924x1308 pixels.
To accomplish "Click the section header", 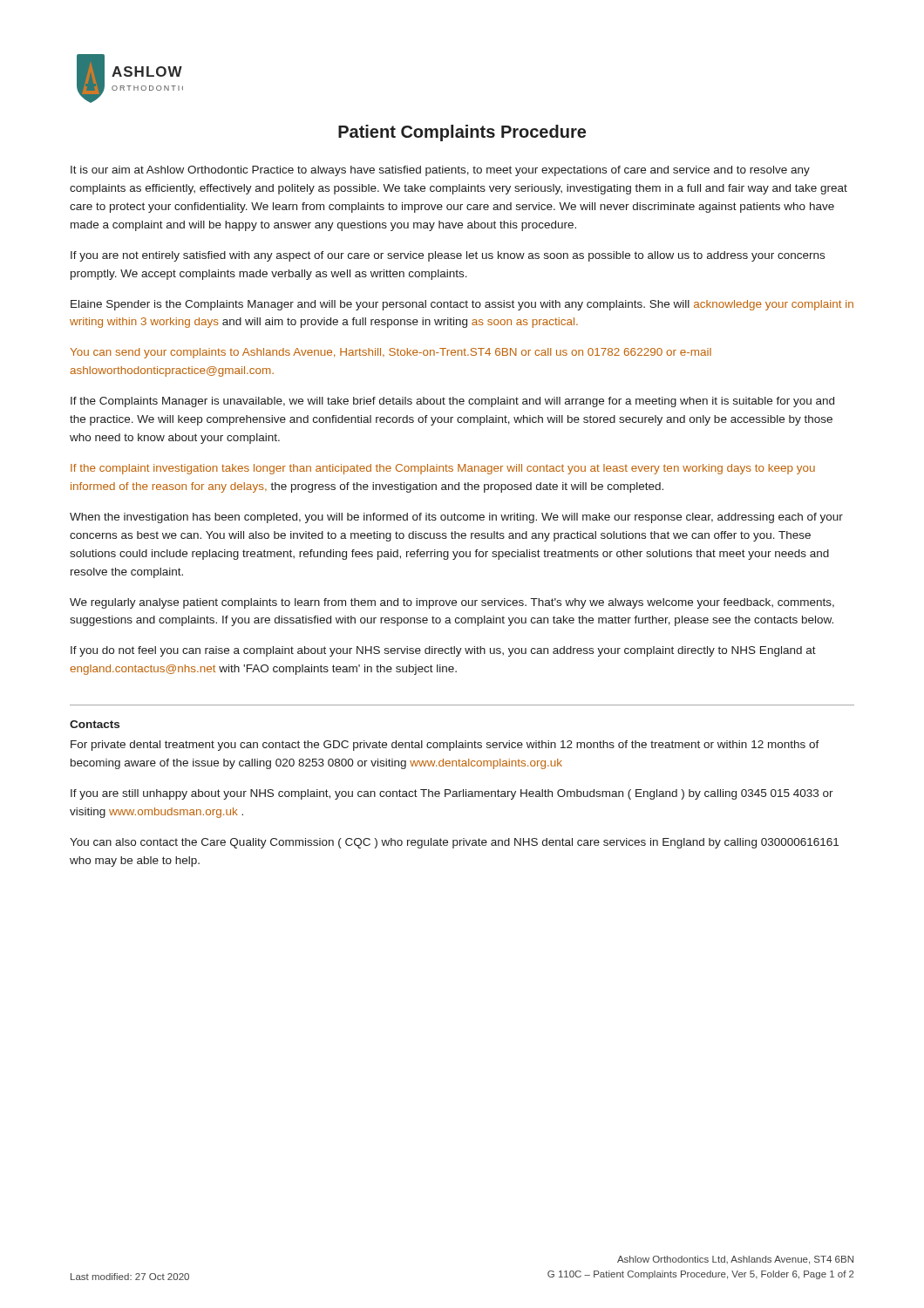I will [95, 724].
